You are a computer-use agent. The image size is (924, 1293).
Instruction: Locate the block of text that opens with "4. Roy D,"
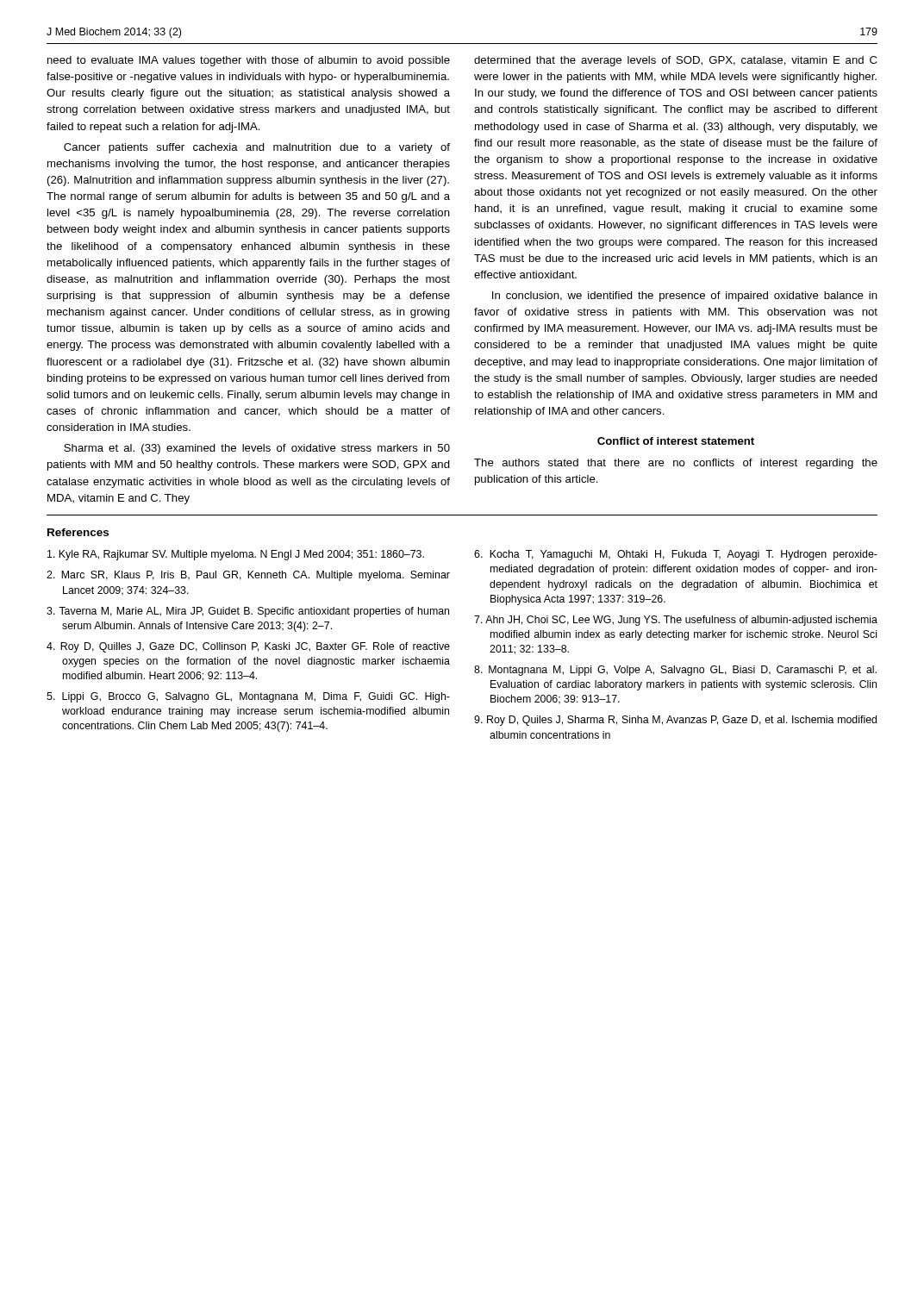pos(248,661)
